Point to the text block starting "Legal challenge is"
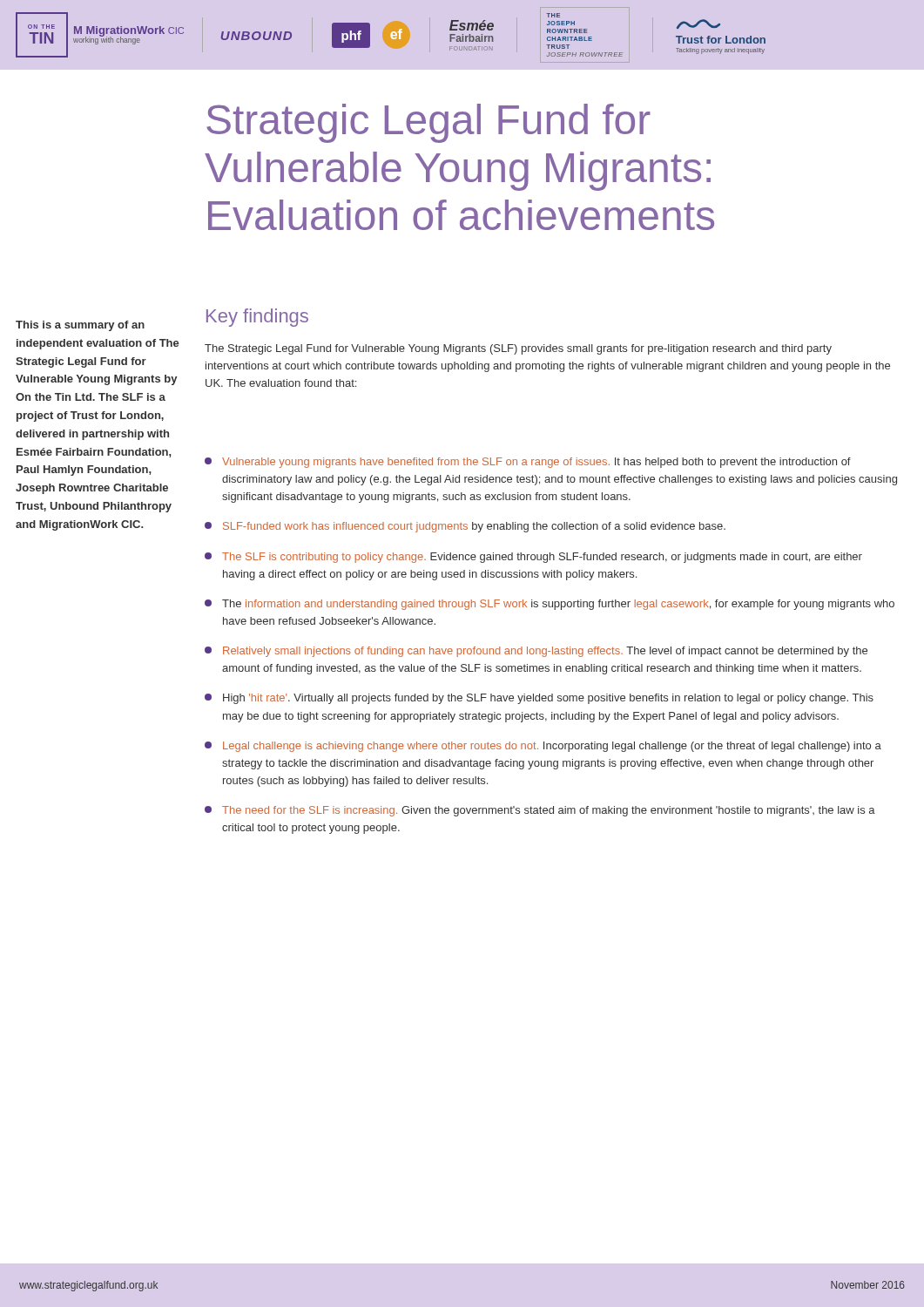Image resolution: width=924 pixels, height=1307 pixels. [x=551, y=763]
